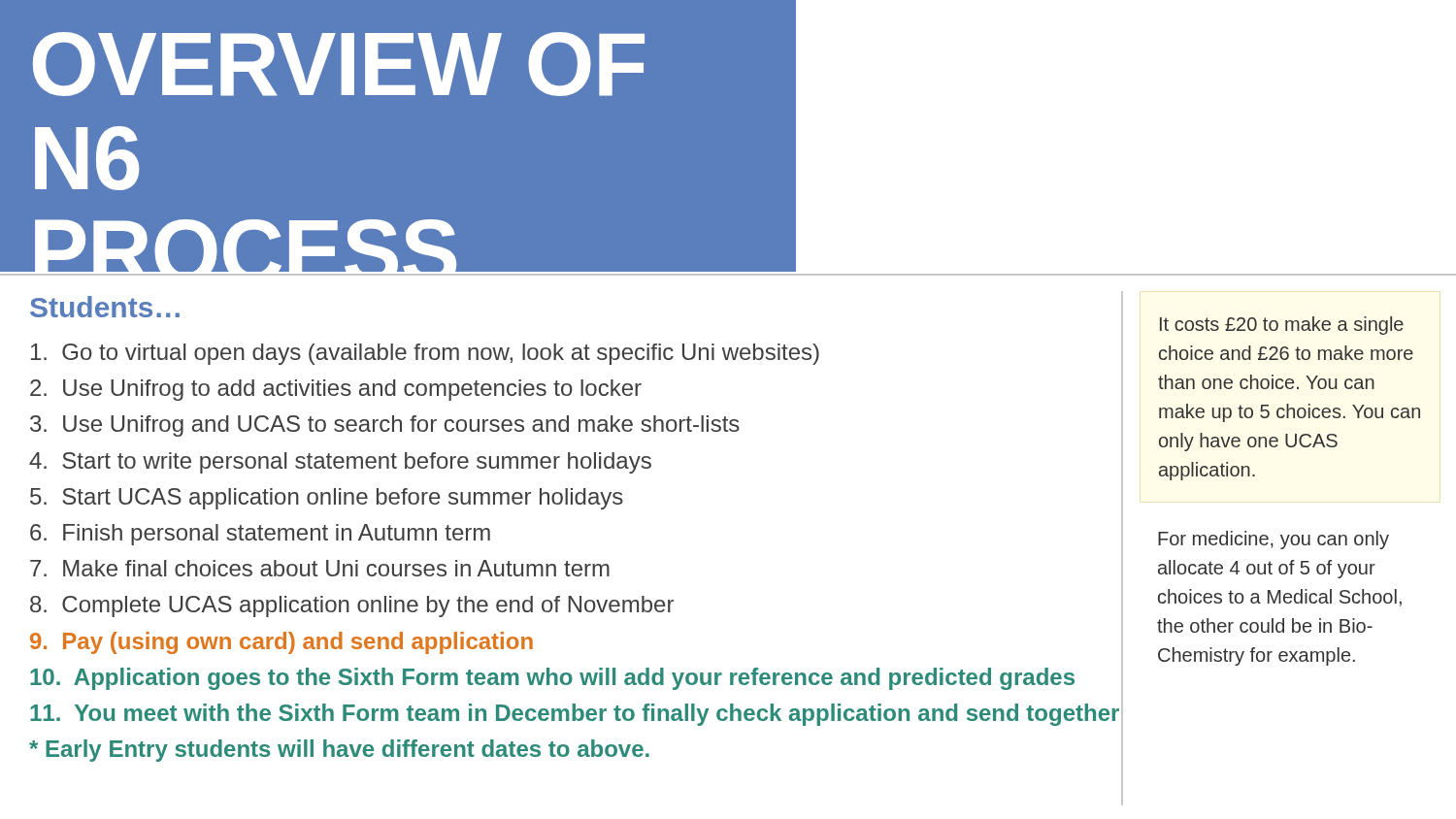Select a section header
The width and height of the screenshot is (1456, 819).
(106, 307)
